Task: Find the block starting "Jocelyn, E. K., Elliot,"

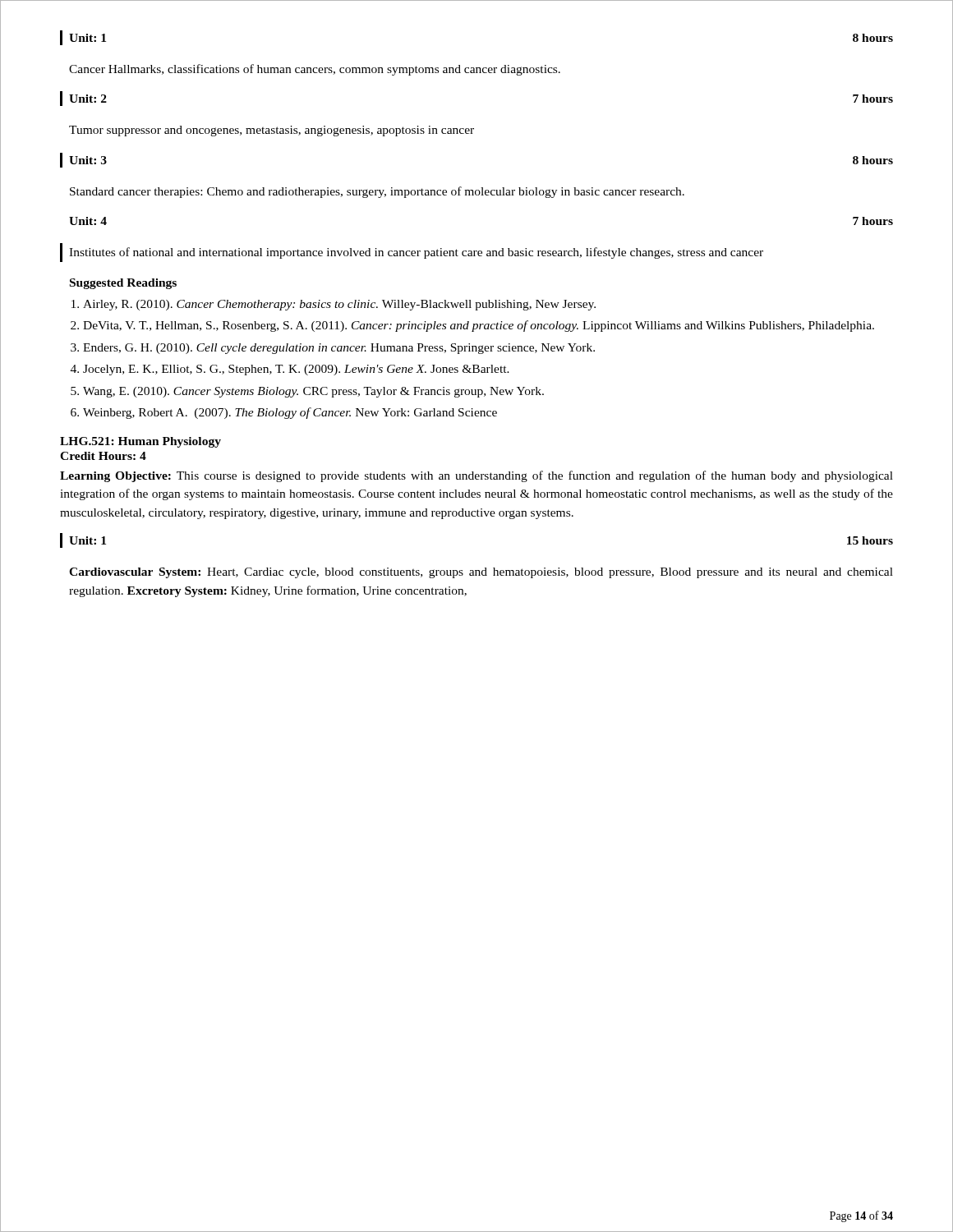Action: coord(296,369)
